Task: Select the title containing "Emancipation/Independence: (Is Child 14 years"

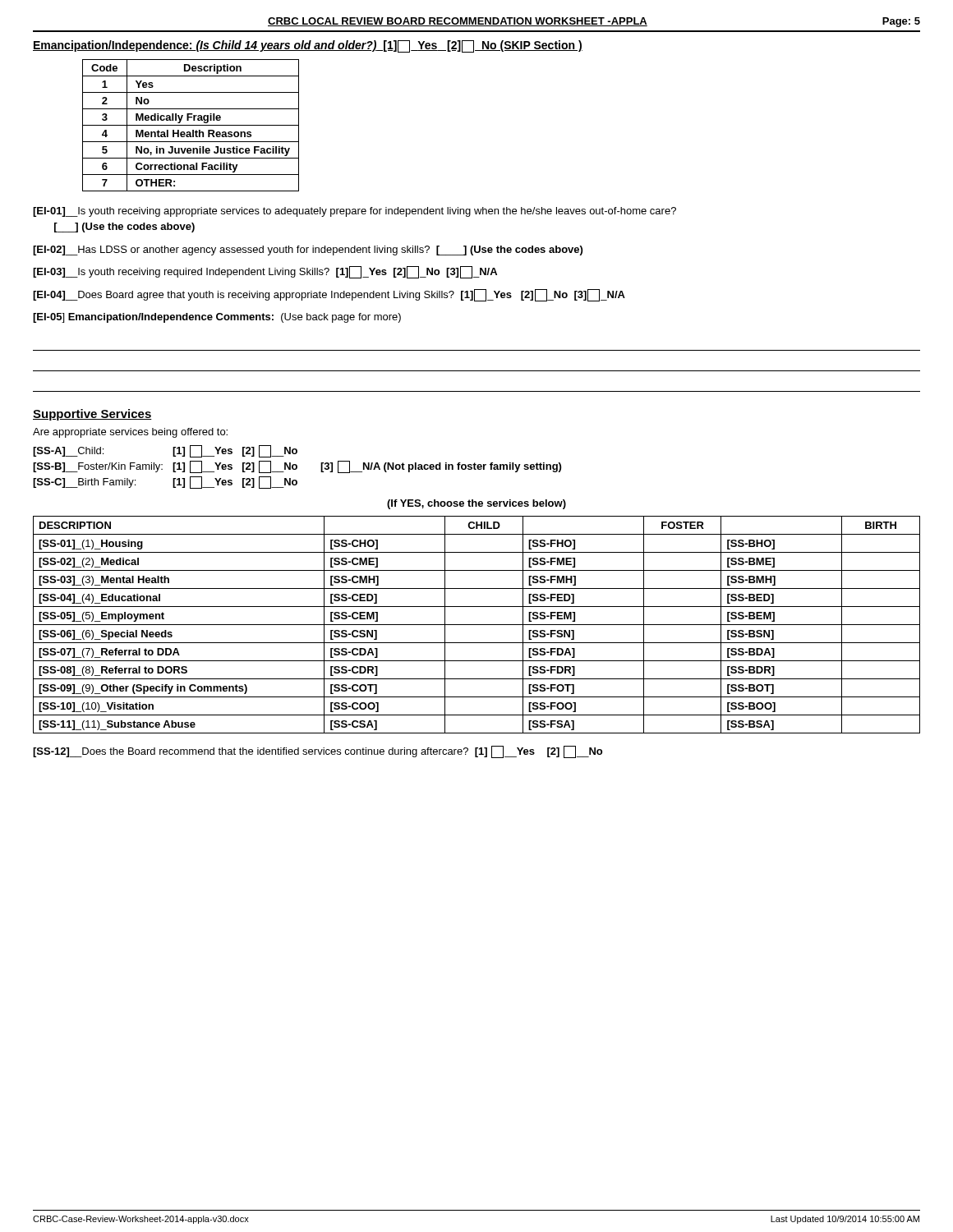Action: [308, 45]
